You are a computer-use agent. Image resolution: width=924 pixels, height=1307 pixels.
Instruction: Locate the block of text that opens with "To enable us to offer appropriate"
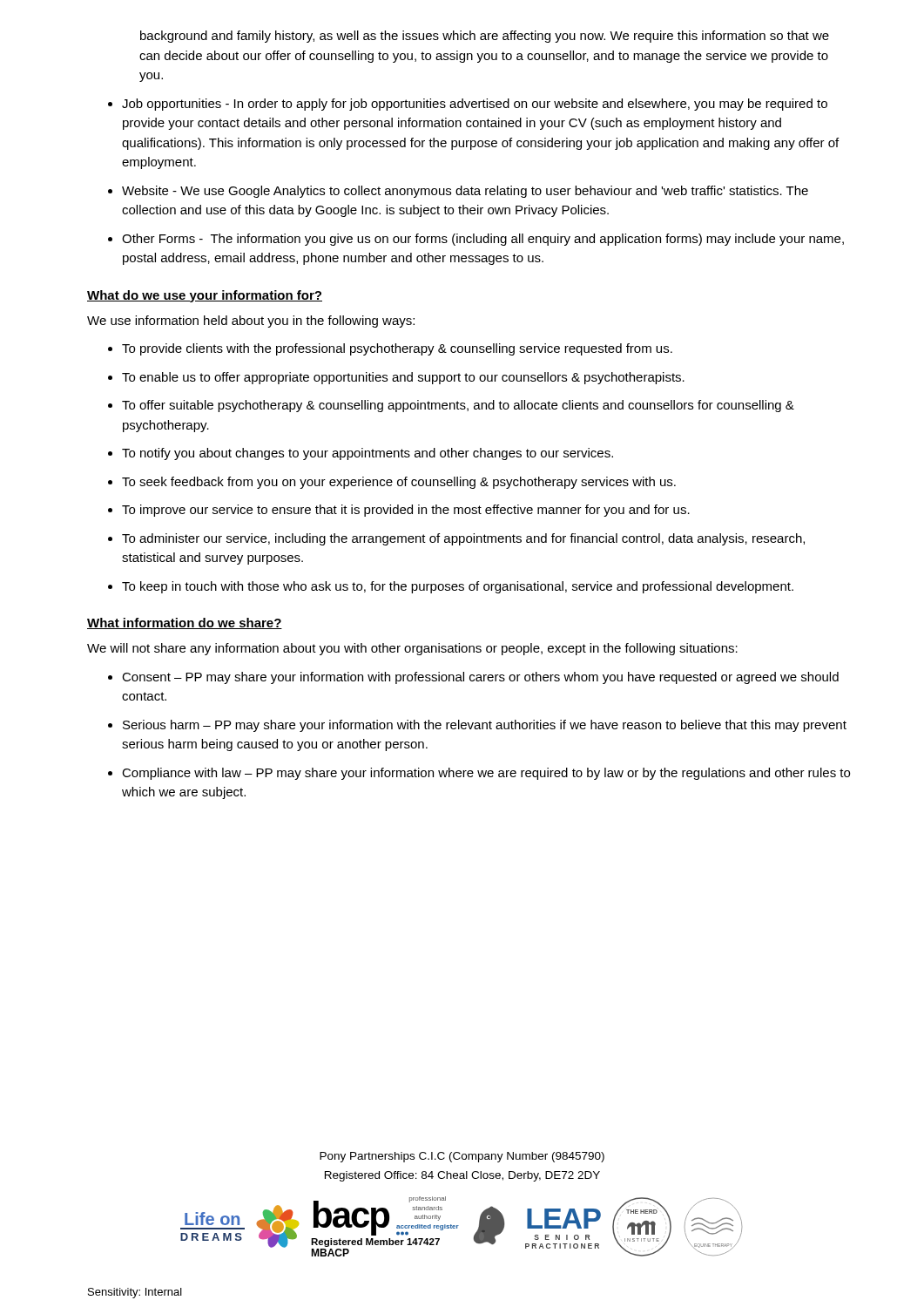pos(404,376)
